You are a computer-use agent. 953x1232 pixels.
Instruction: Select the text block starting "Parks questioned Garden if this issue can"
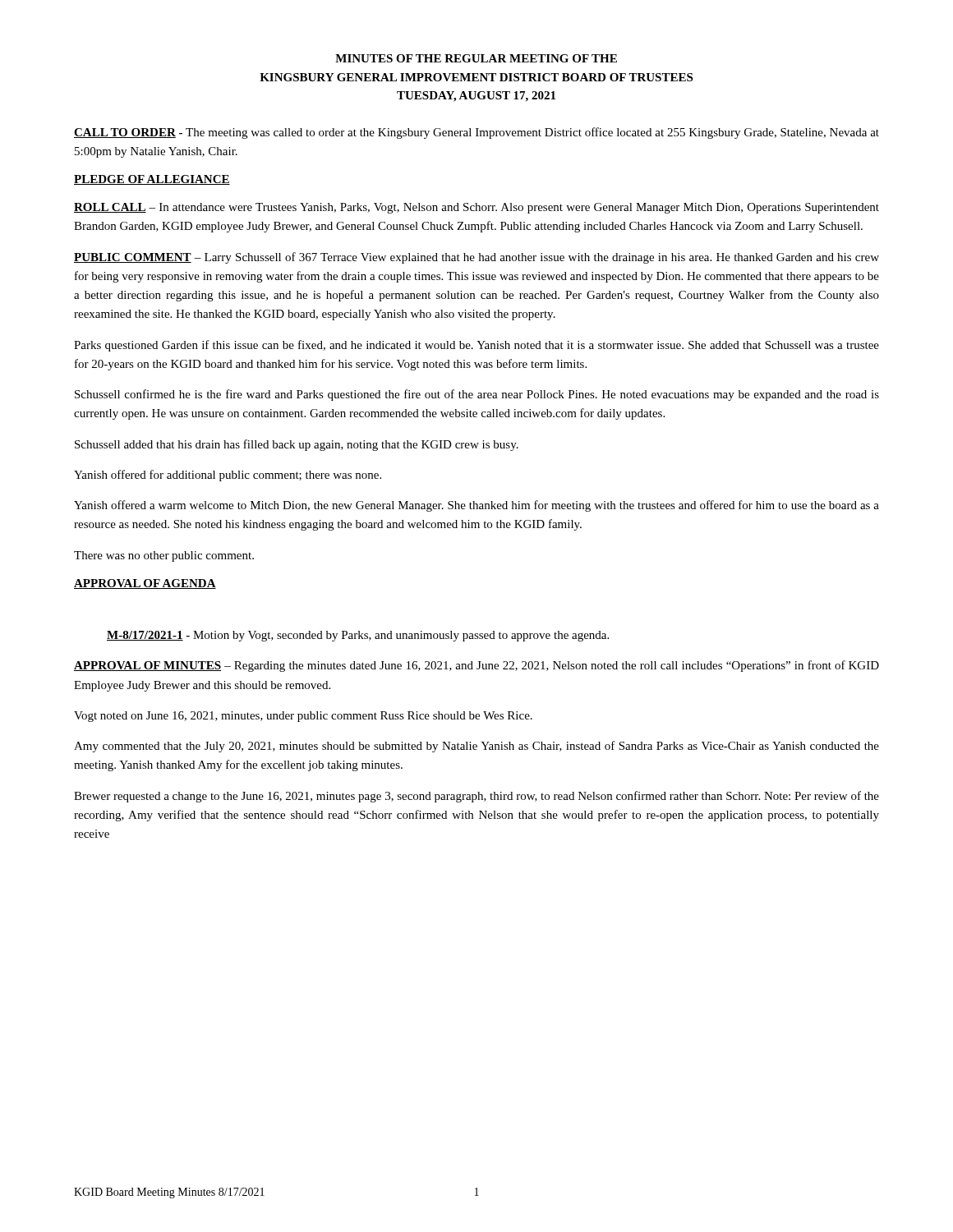pyautogui.click(x=476, y=354)
